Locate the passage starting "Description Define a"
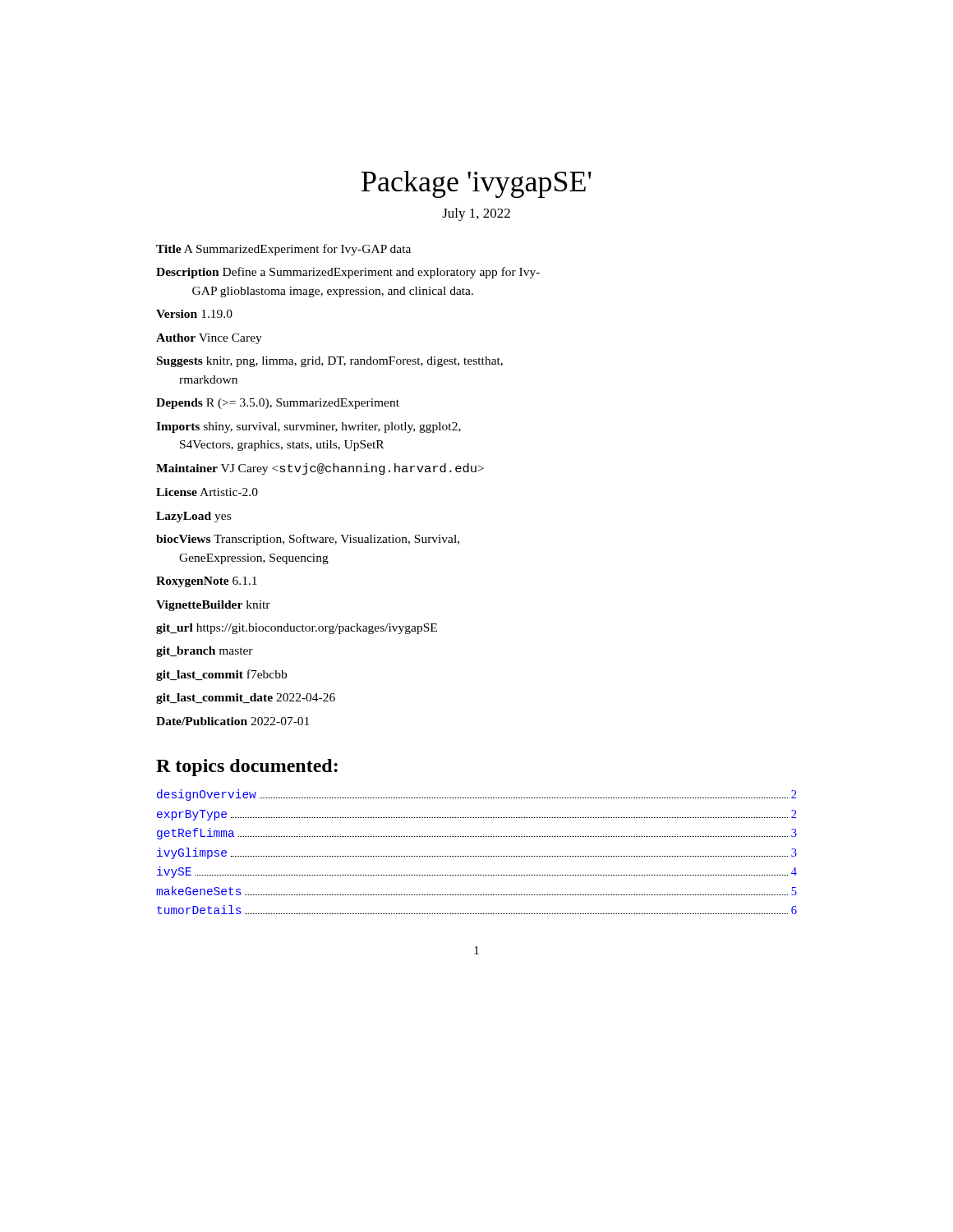Image resolution: width=953 pixels, height=1232 pixels. click(348, 281)
